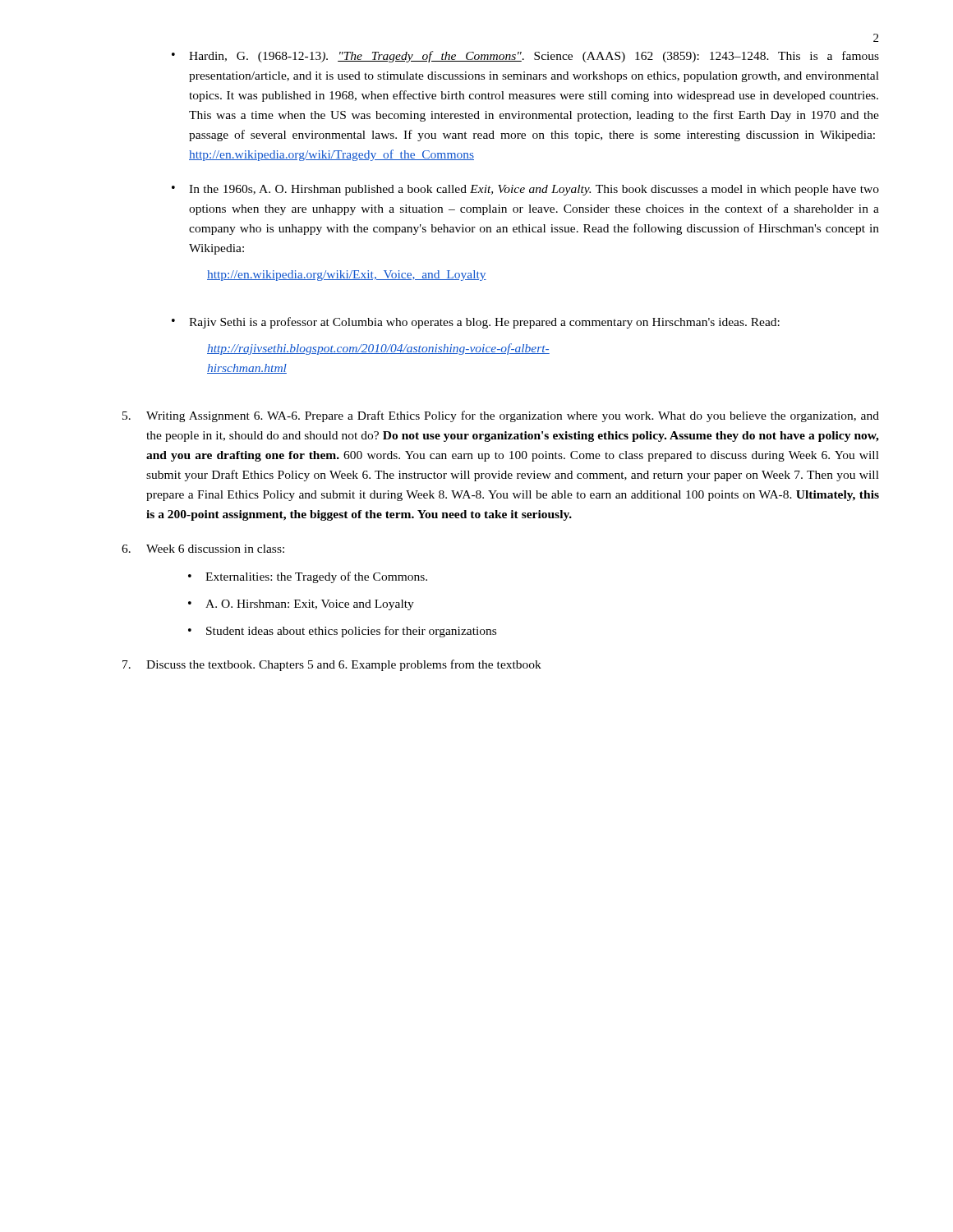The image size is (953, 1232).
Task: Navigate to the region starting "• Student ideas about"
Action: point(342,632)
